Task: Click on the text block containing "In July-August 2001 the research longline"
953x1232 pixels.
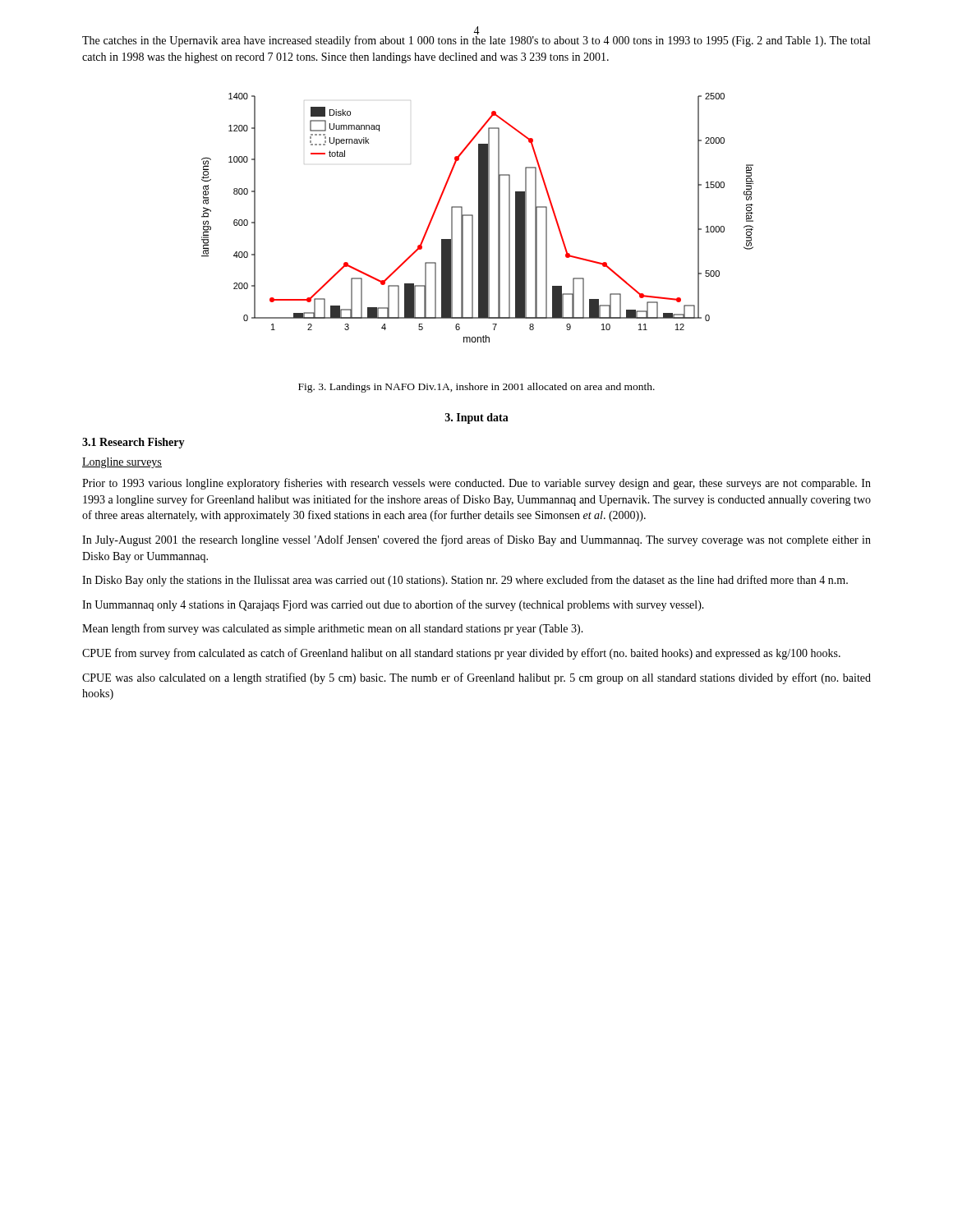Action: 476,548
